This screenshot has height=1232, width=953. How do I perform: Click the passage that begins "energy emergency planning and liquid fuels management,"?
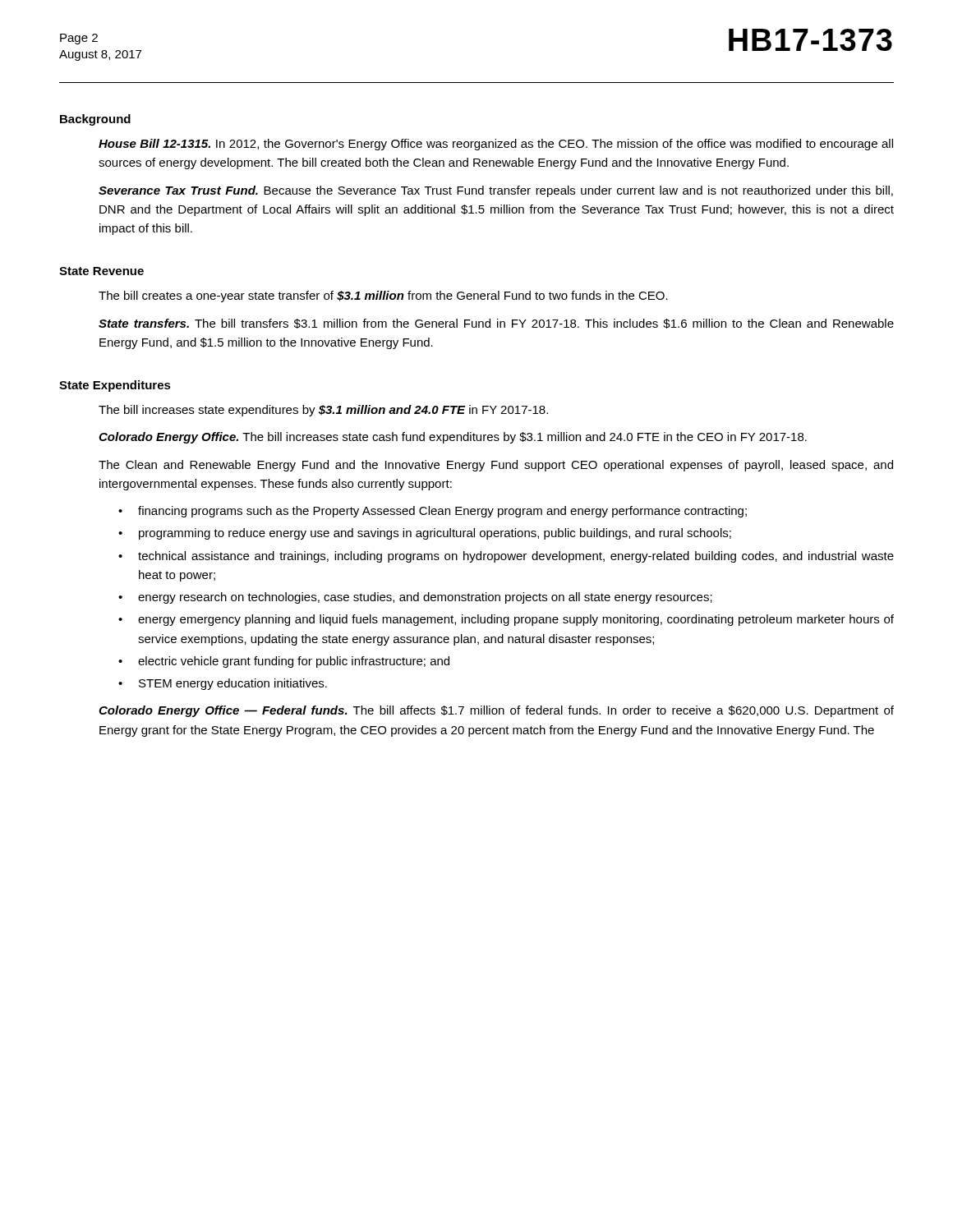[516, 629]
